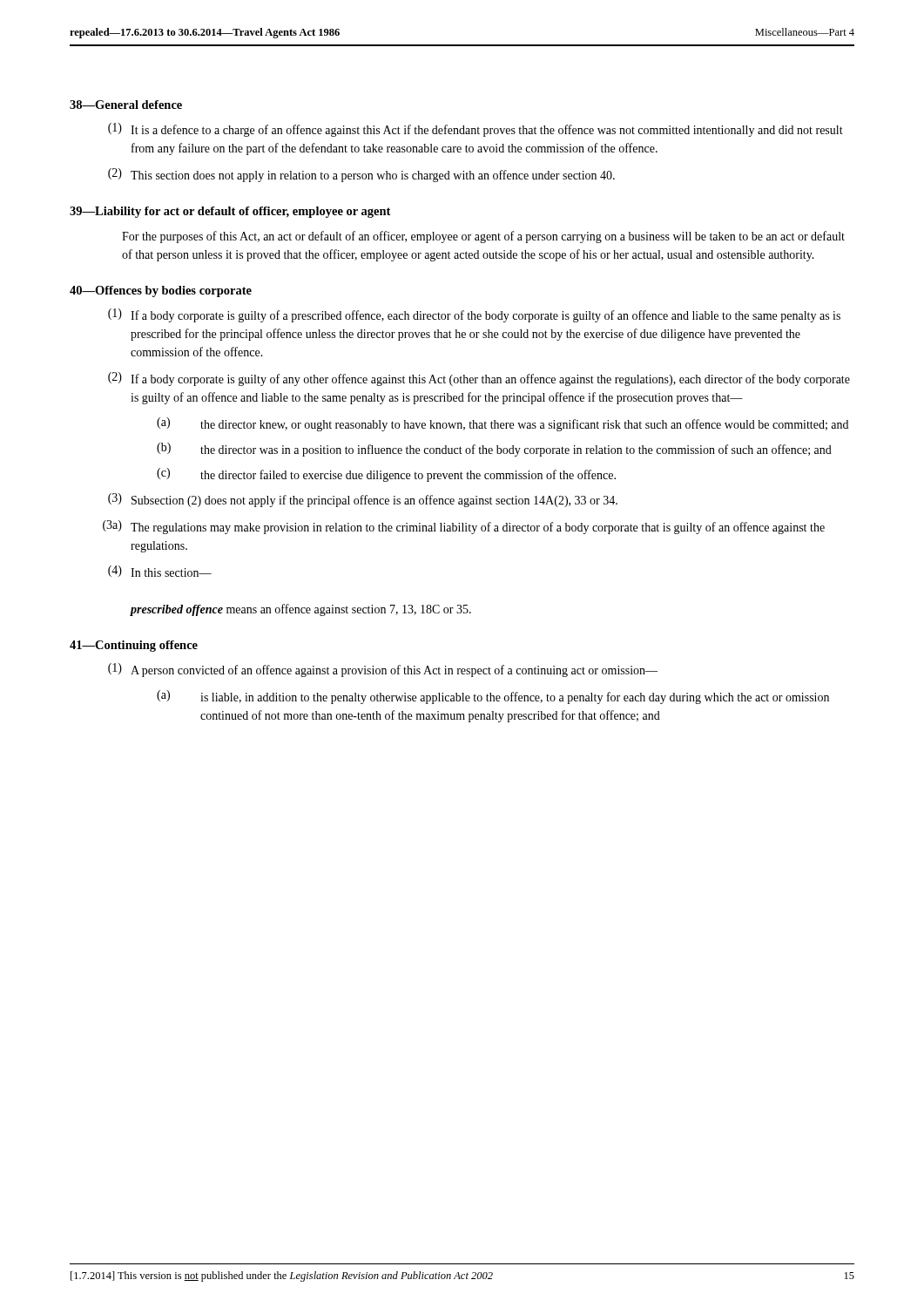
Task: Click the passage that begins "(c) the director"
Action: pyautogui.click(x=506, y=475)
